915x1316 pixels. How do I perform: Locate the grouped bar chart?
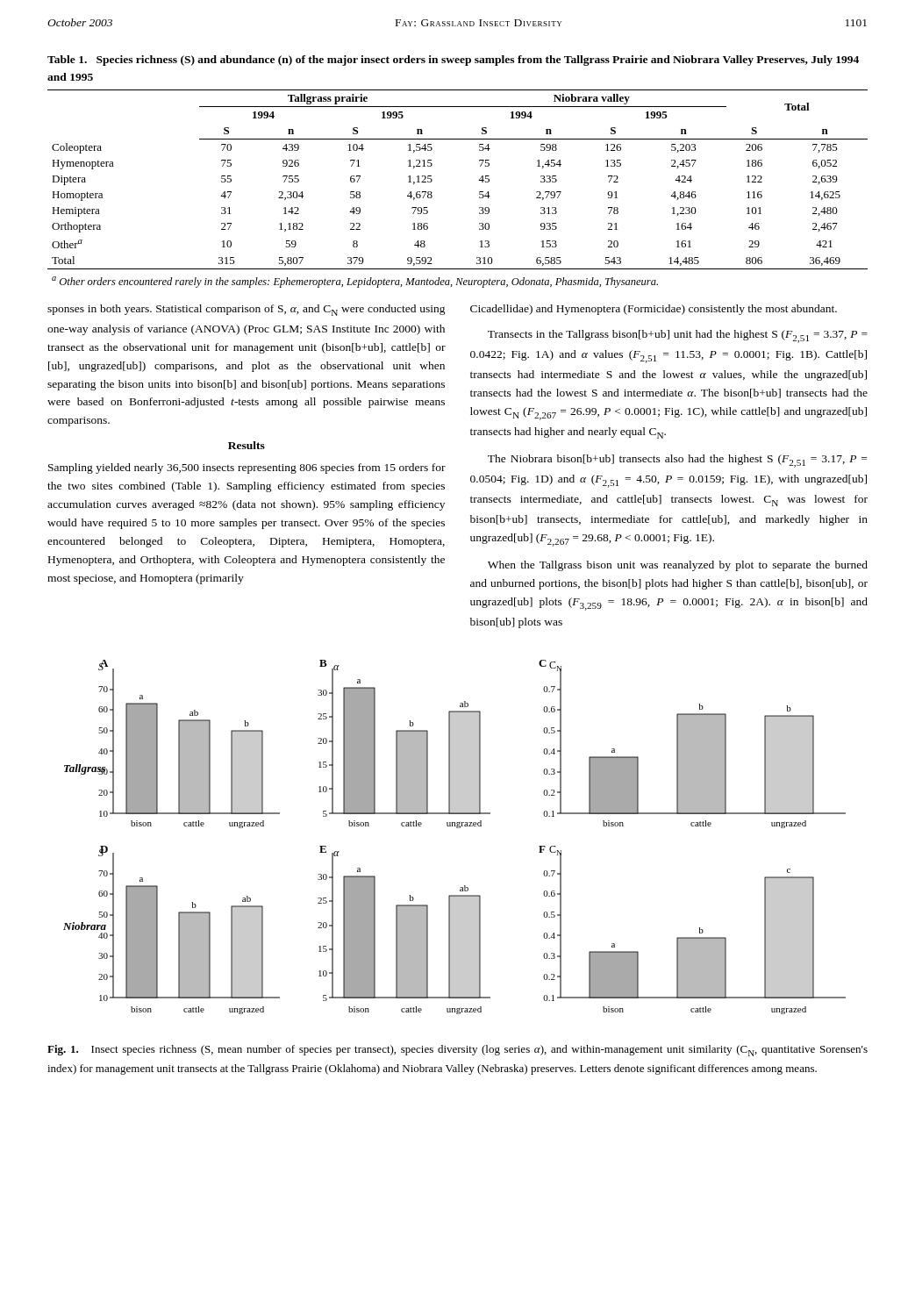[x=458, y=844]
